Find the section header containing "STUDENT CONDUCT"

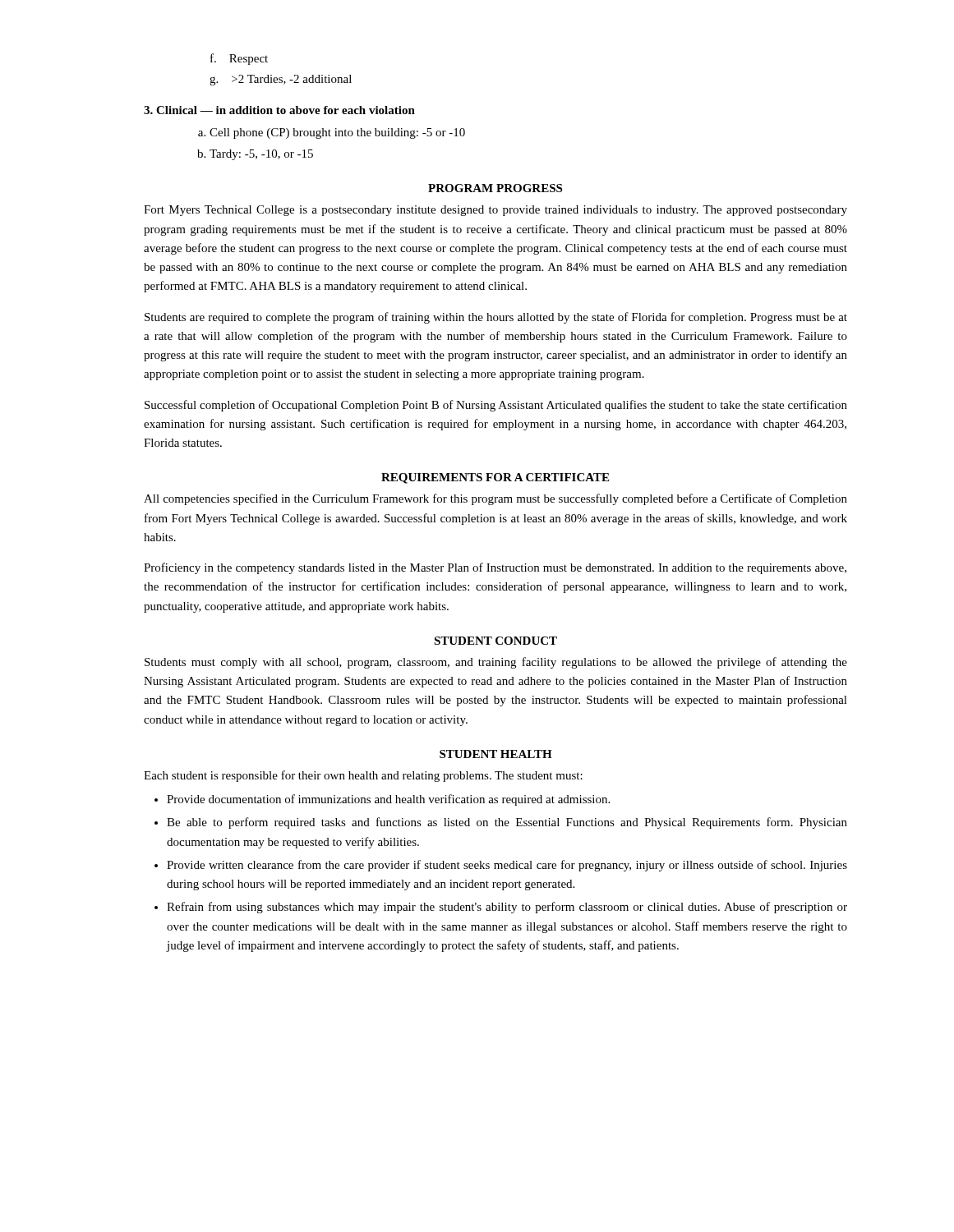pos(495,640)
